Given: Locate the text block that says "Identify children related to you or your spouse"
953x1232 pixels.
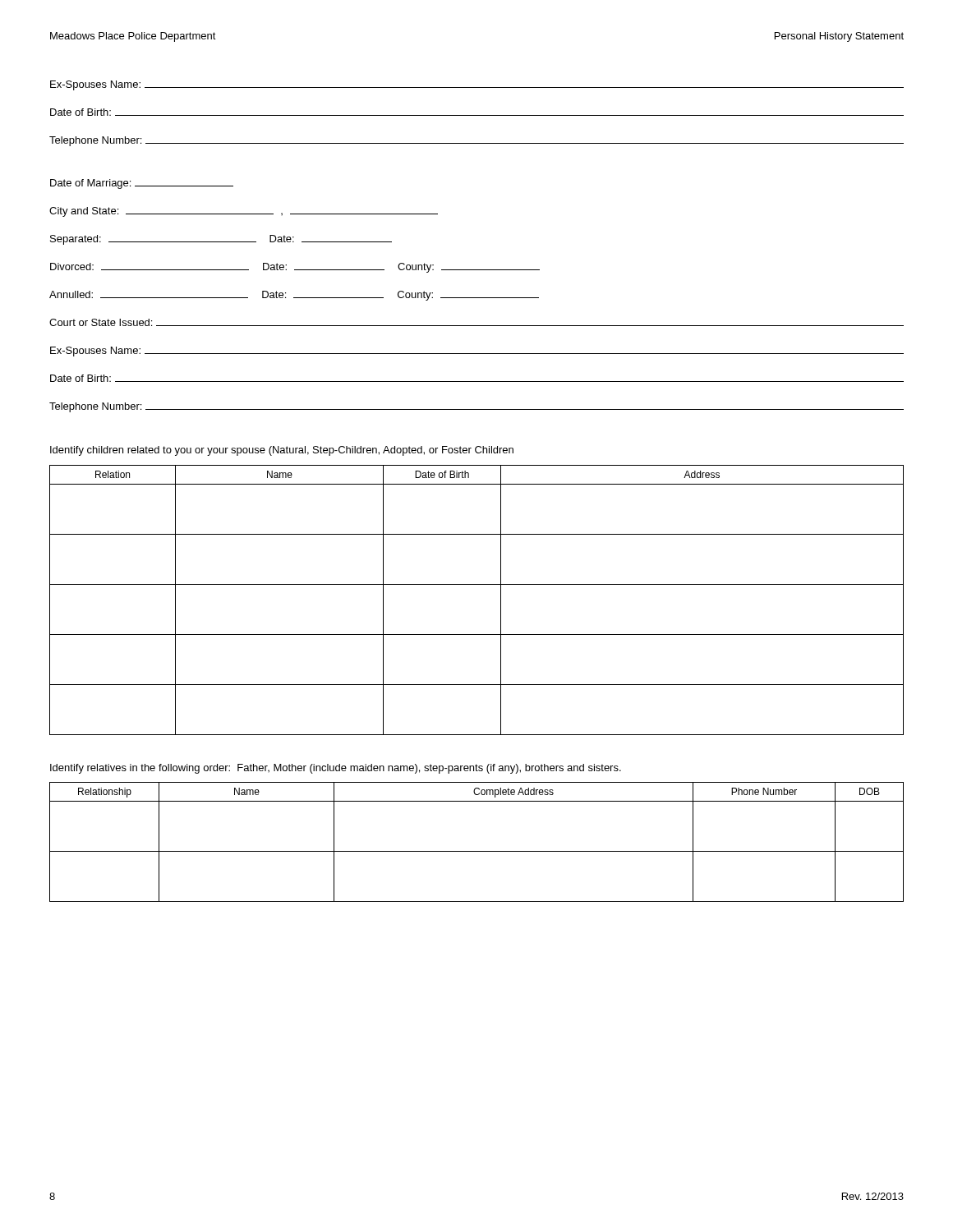Looking at the screenshot, I should 282,450.
